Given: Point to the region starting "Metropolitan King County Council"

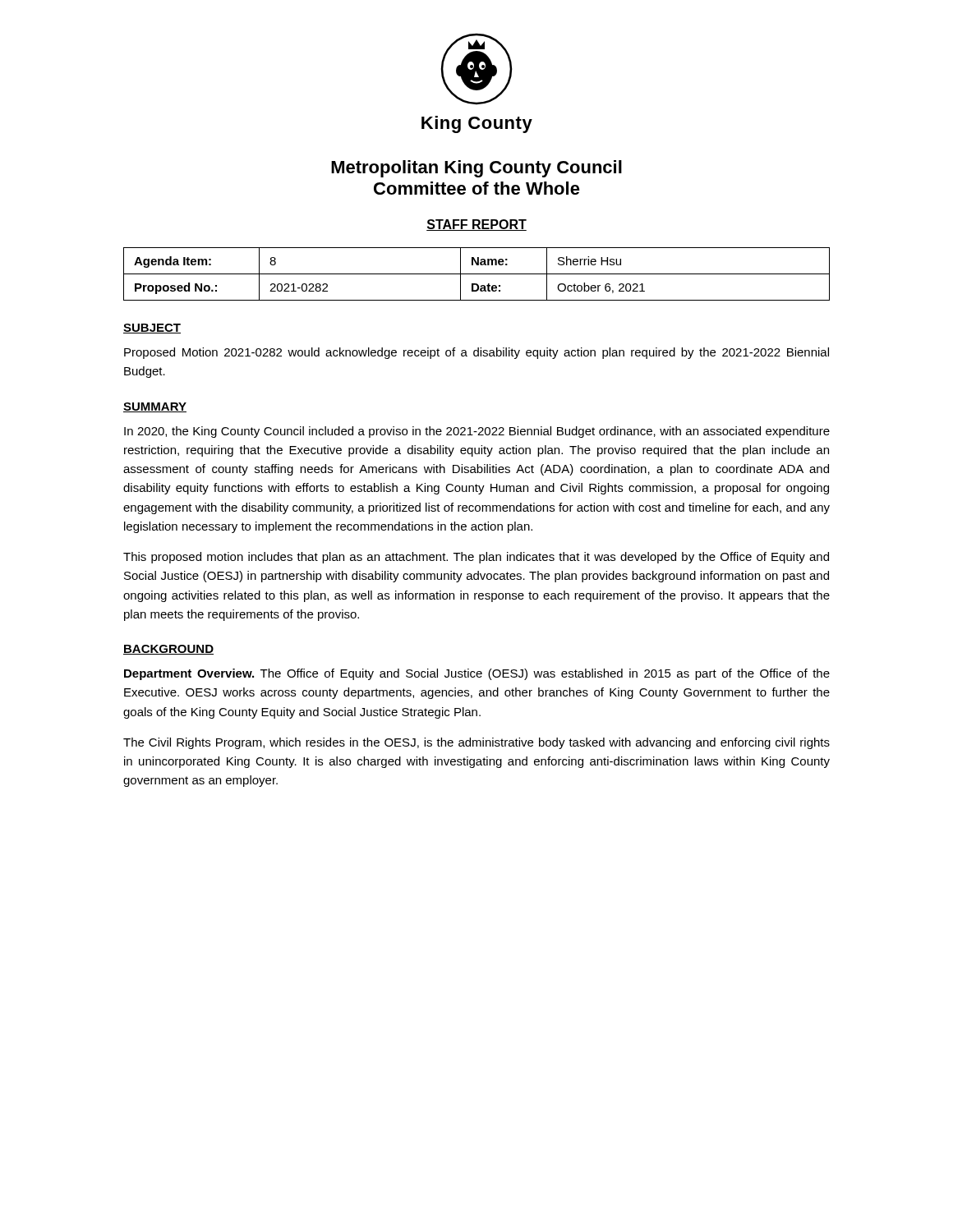Looking at the screenshot, I should 476,178.
